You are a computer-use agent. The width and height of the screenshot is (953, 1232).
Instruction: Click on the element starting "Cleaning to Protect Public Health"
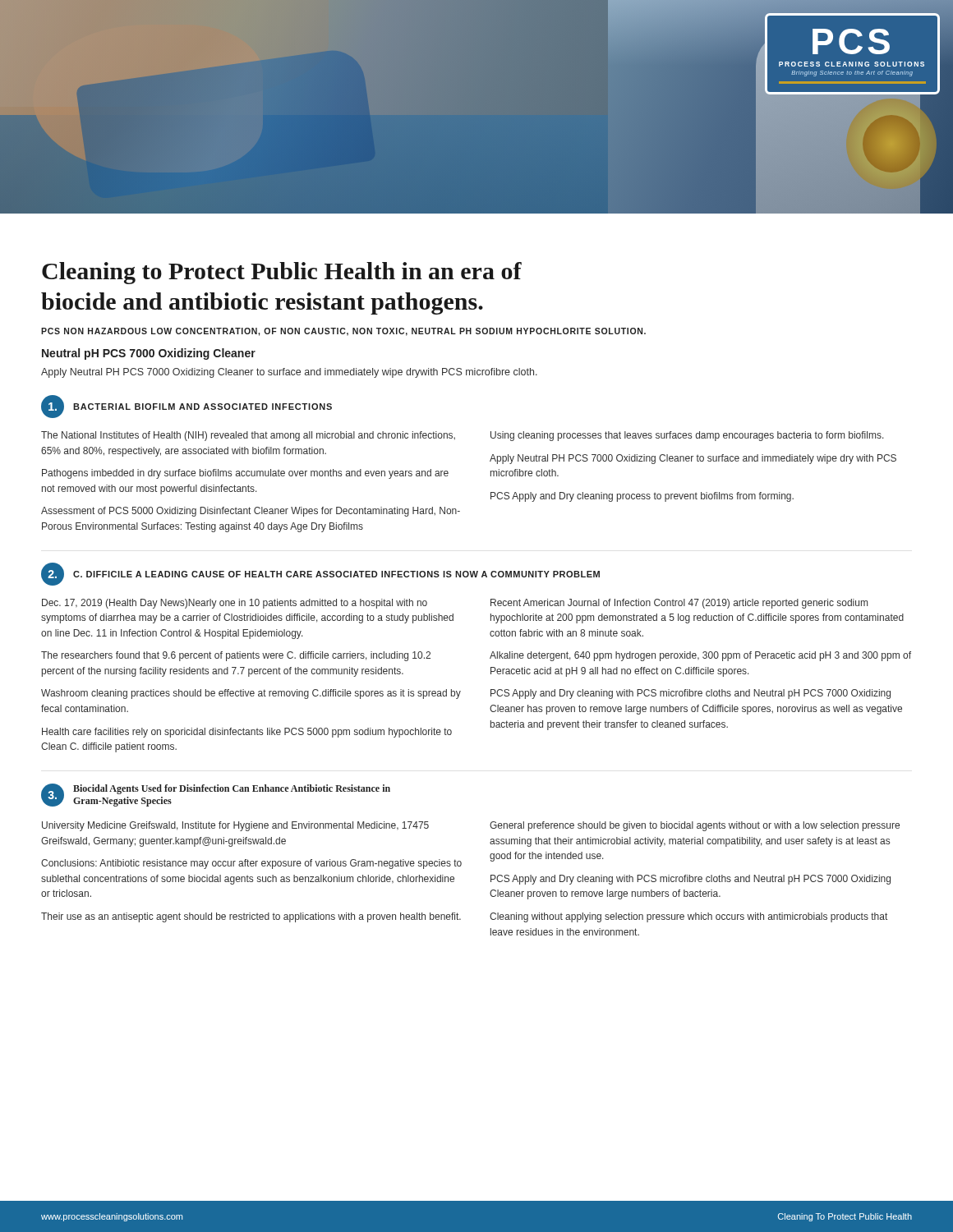[281, 286]
